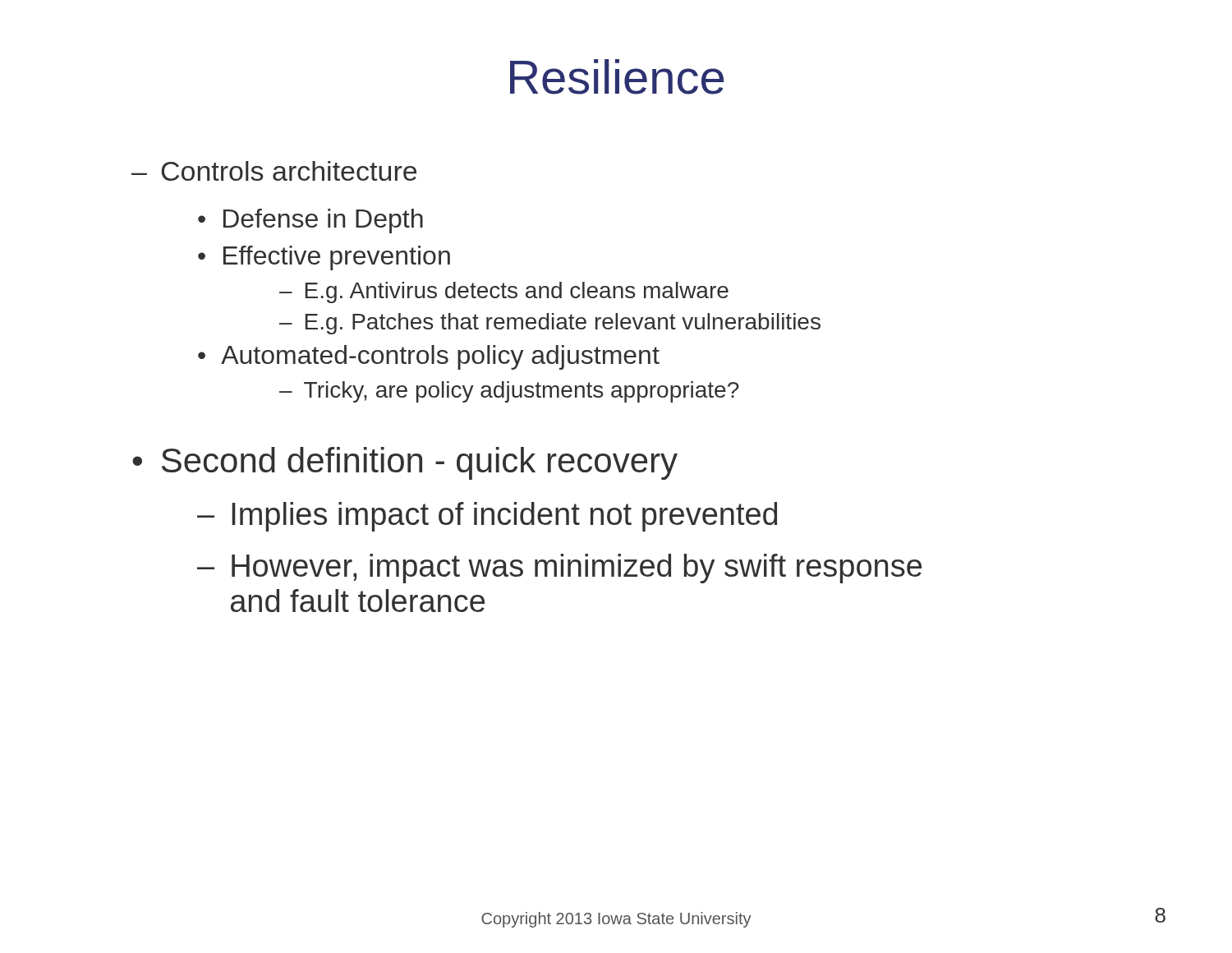Where is the passage that starts "– Tricky, are policy adjustments"?
This screenshot has width=1232, height=953.
tap(509, 390)
